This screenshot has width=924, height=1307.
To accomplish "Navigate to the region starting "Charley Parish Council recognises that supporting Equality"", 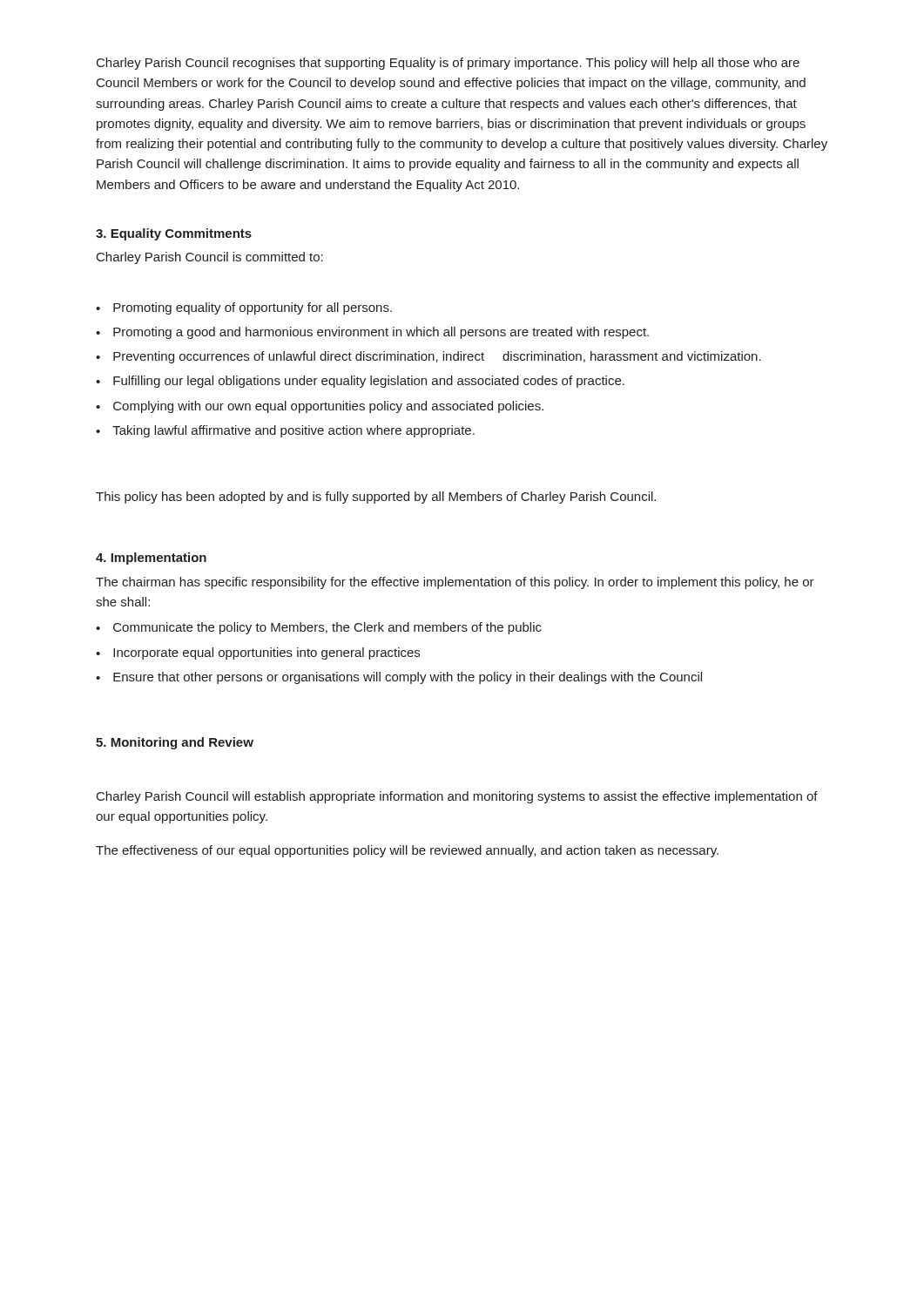I will click(x=462, y=123).
